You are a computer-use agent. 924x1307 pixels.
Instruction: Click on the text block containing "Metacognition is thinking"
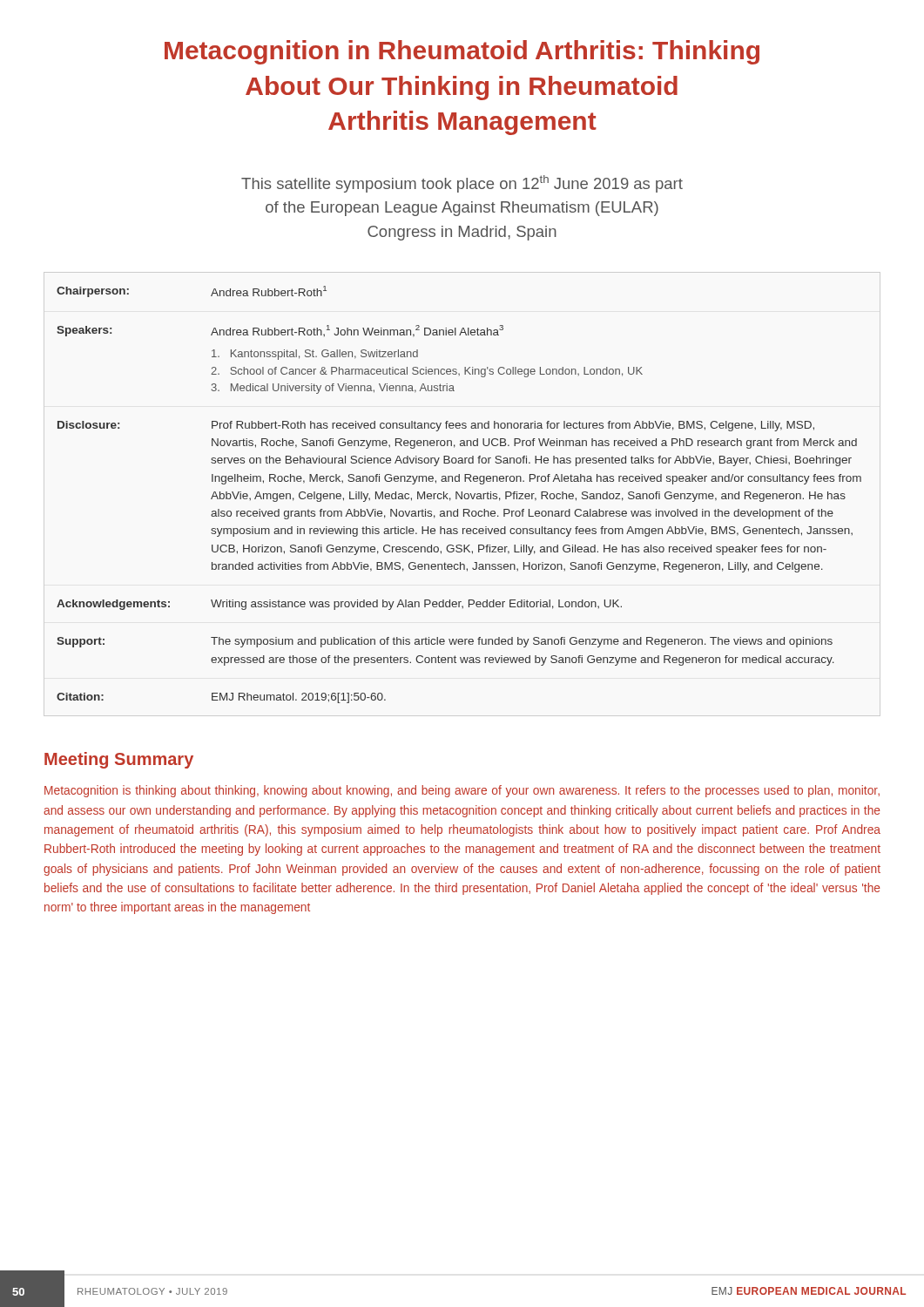tap(462, 849)
